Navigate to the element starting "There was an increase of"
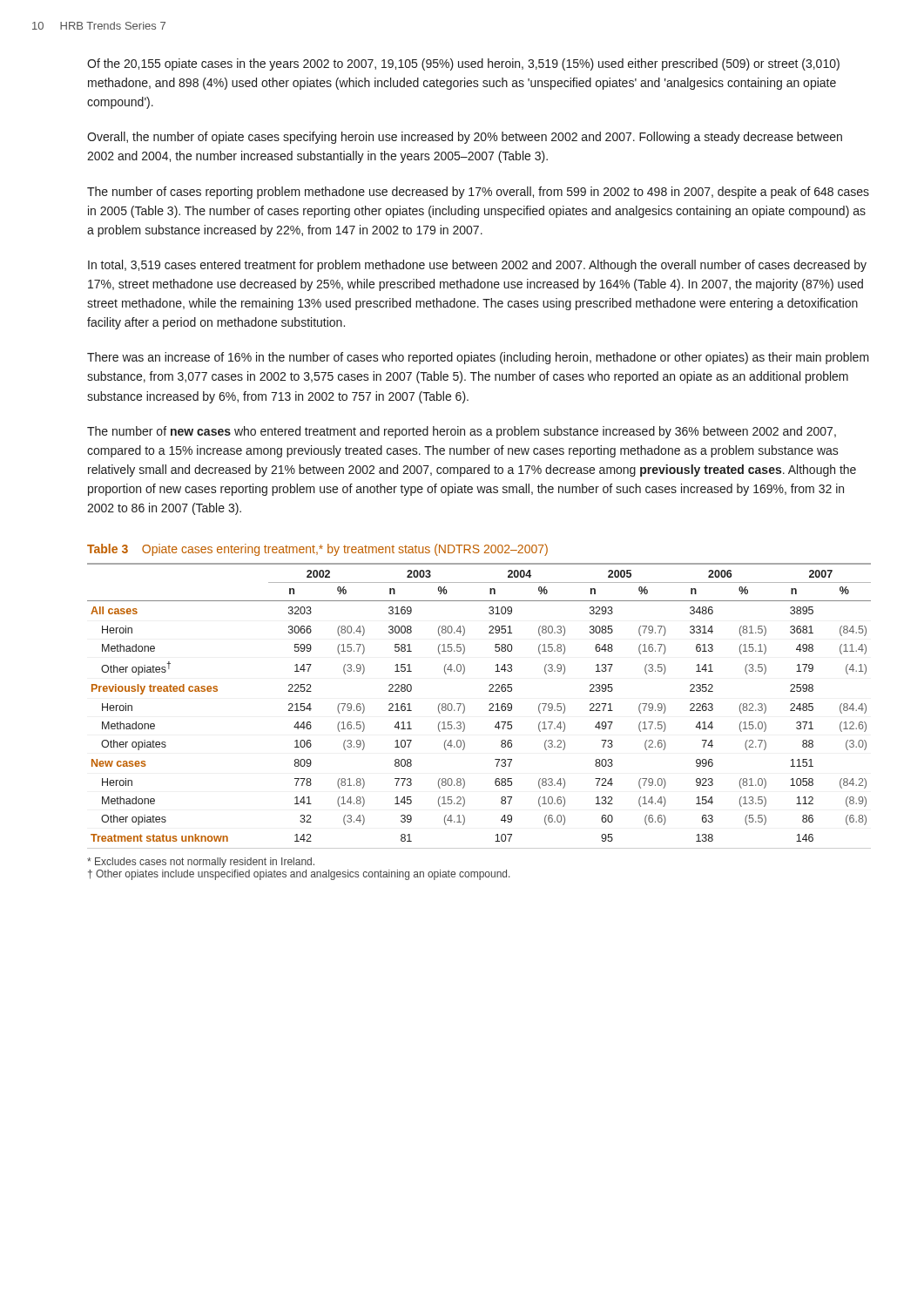Image resolution: width=924 pixels, height=1307 pixels. click(x=478, y=377)
